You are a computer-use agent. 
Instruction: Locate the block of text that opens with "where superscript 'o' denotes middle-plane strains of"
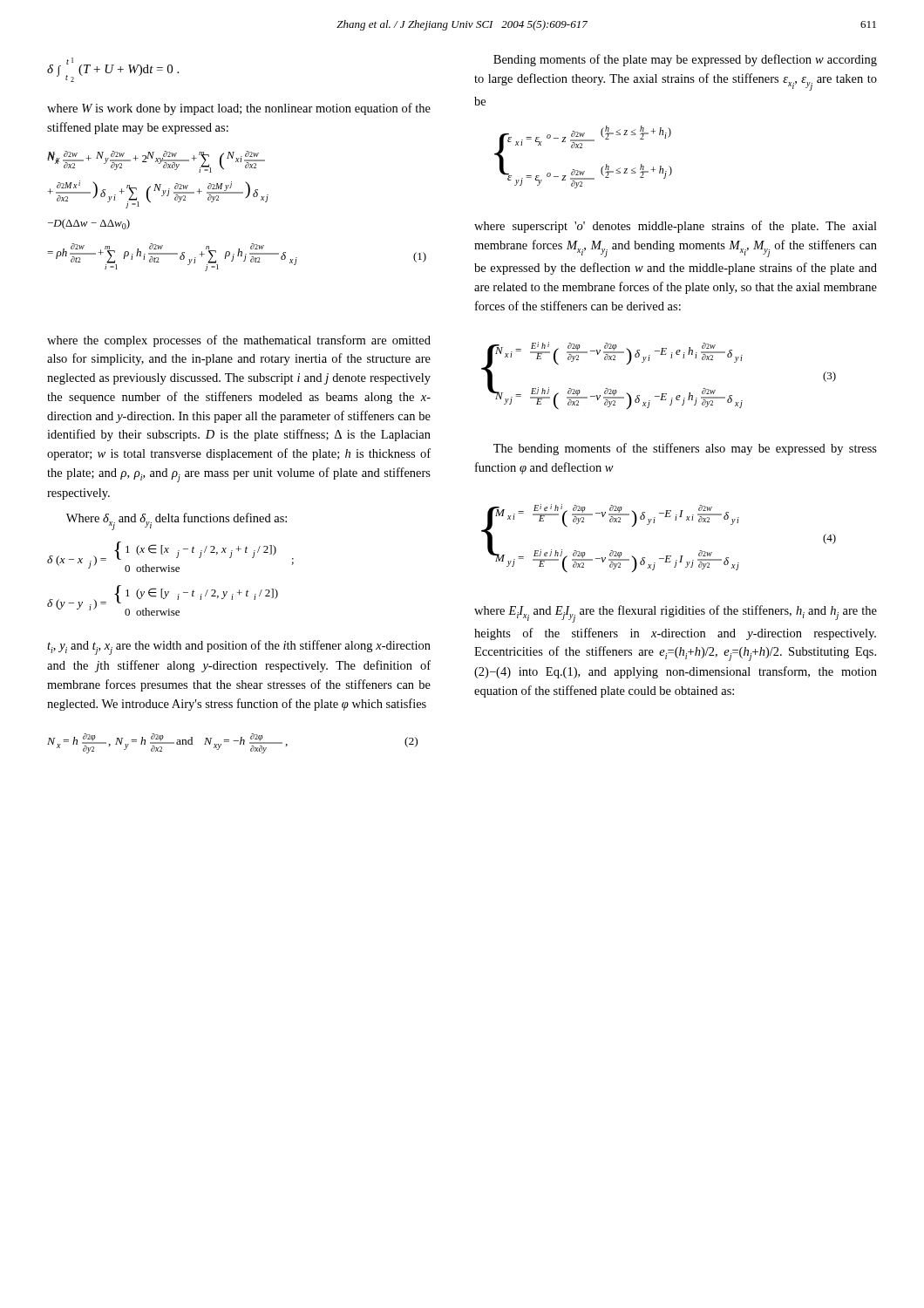point(676,266)
